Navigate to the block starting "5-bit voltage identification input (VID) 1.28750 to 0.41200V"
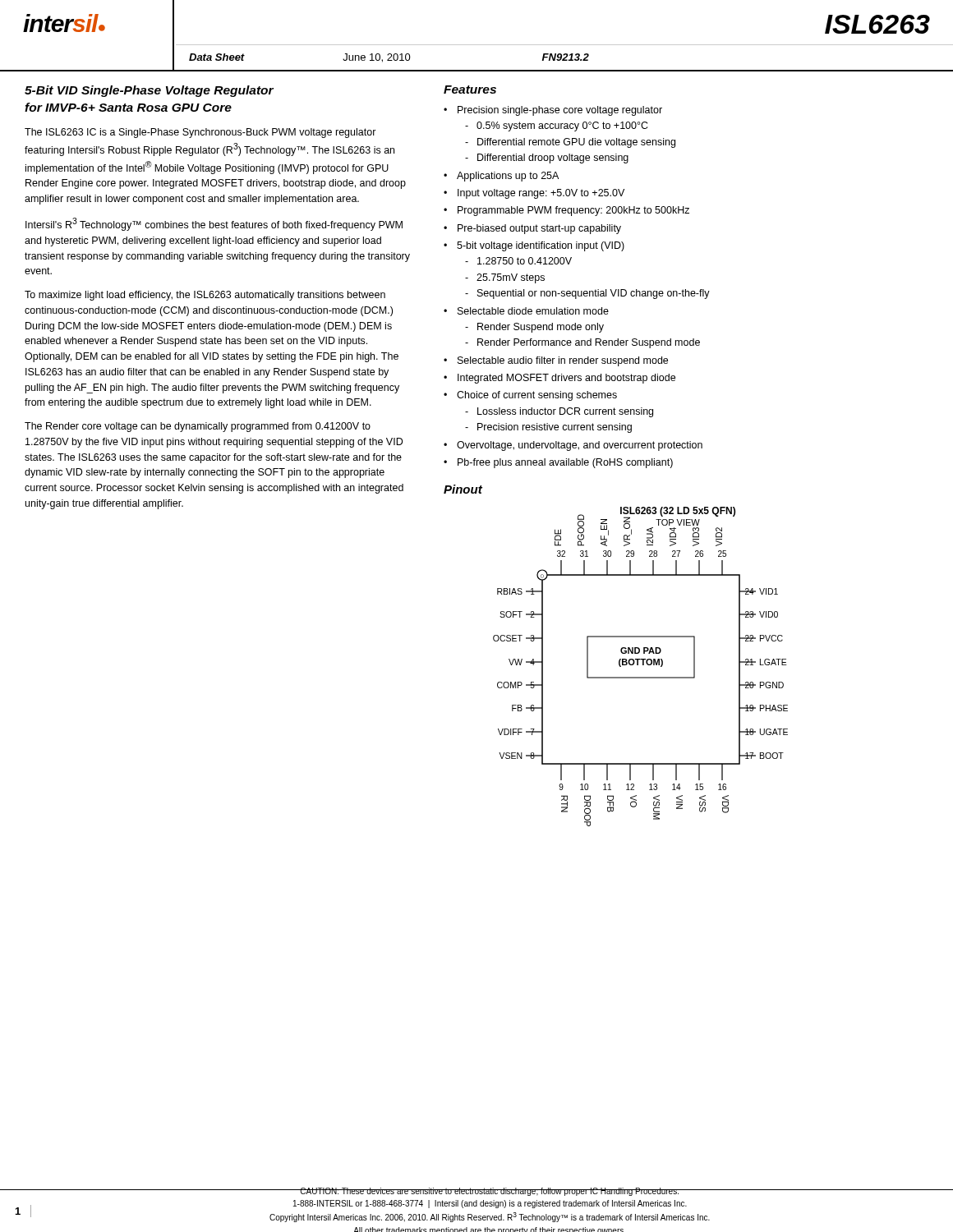 pyautogui.click(x=541, y=246)
